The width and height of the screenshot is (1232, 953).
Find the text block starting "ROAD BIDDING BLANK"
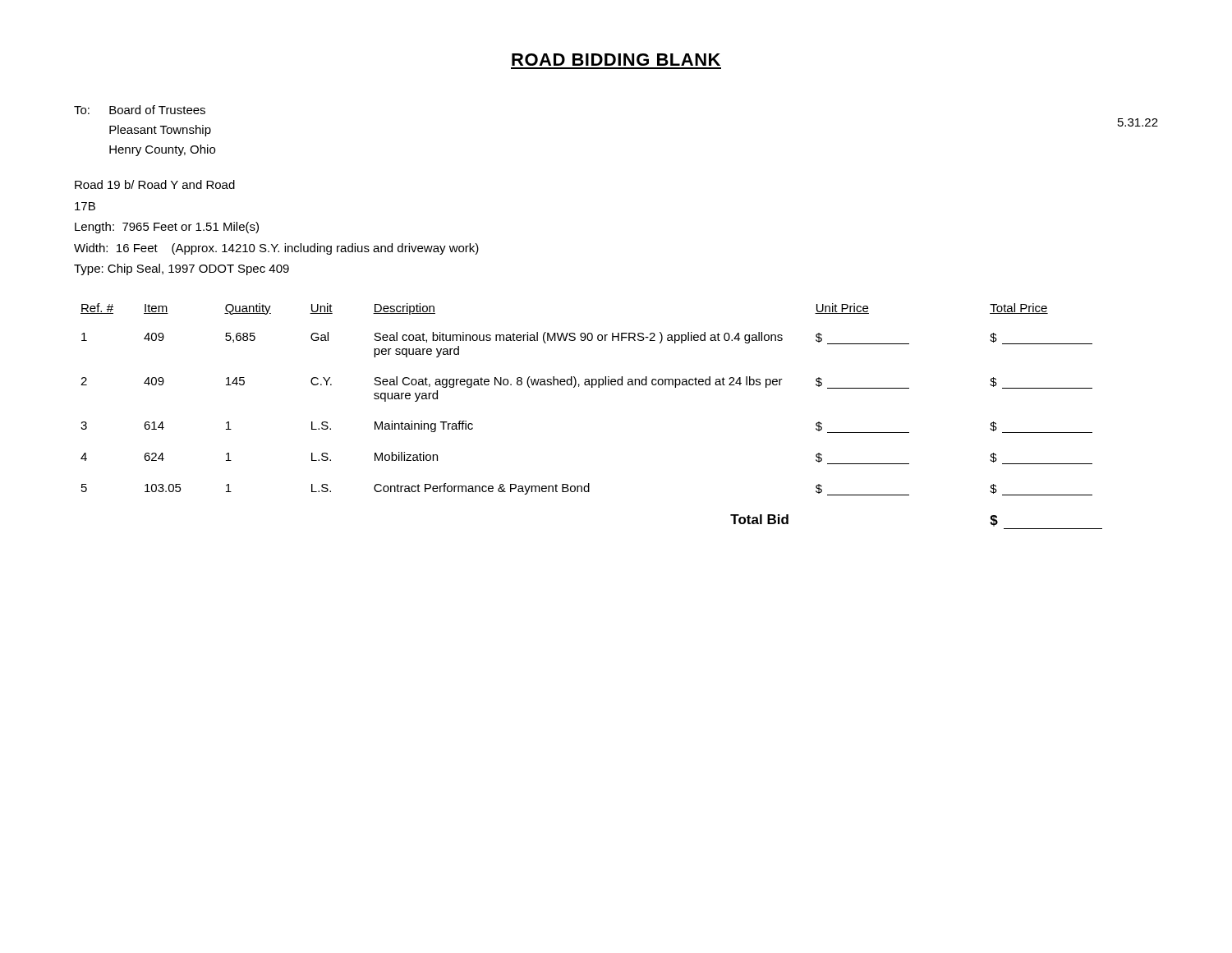tap(616, 60)
